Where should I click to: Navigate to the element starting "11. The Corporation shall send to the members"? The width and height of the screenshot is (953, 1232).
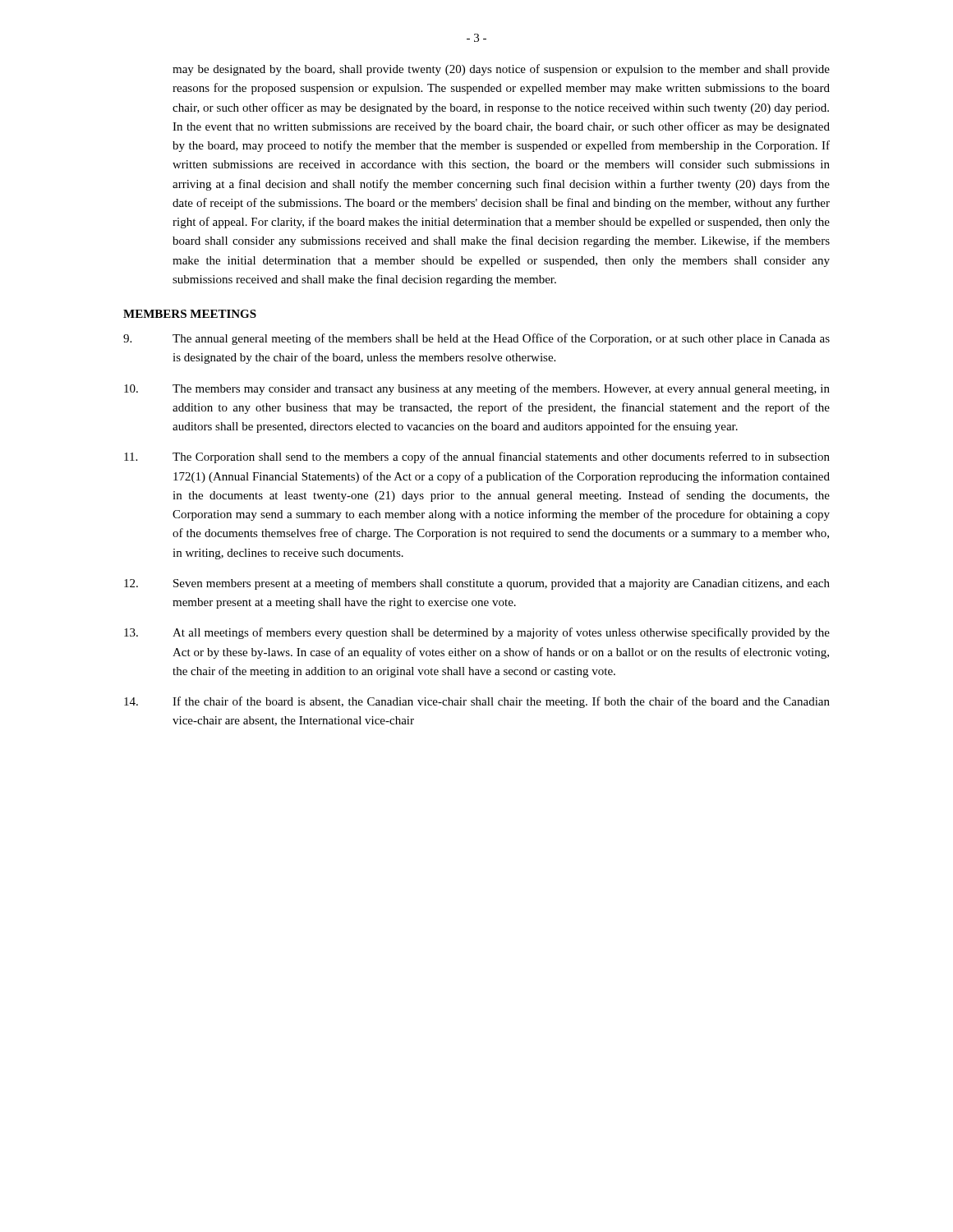(x=476, y=505)
